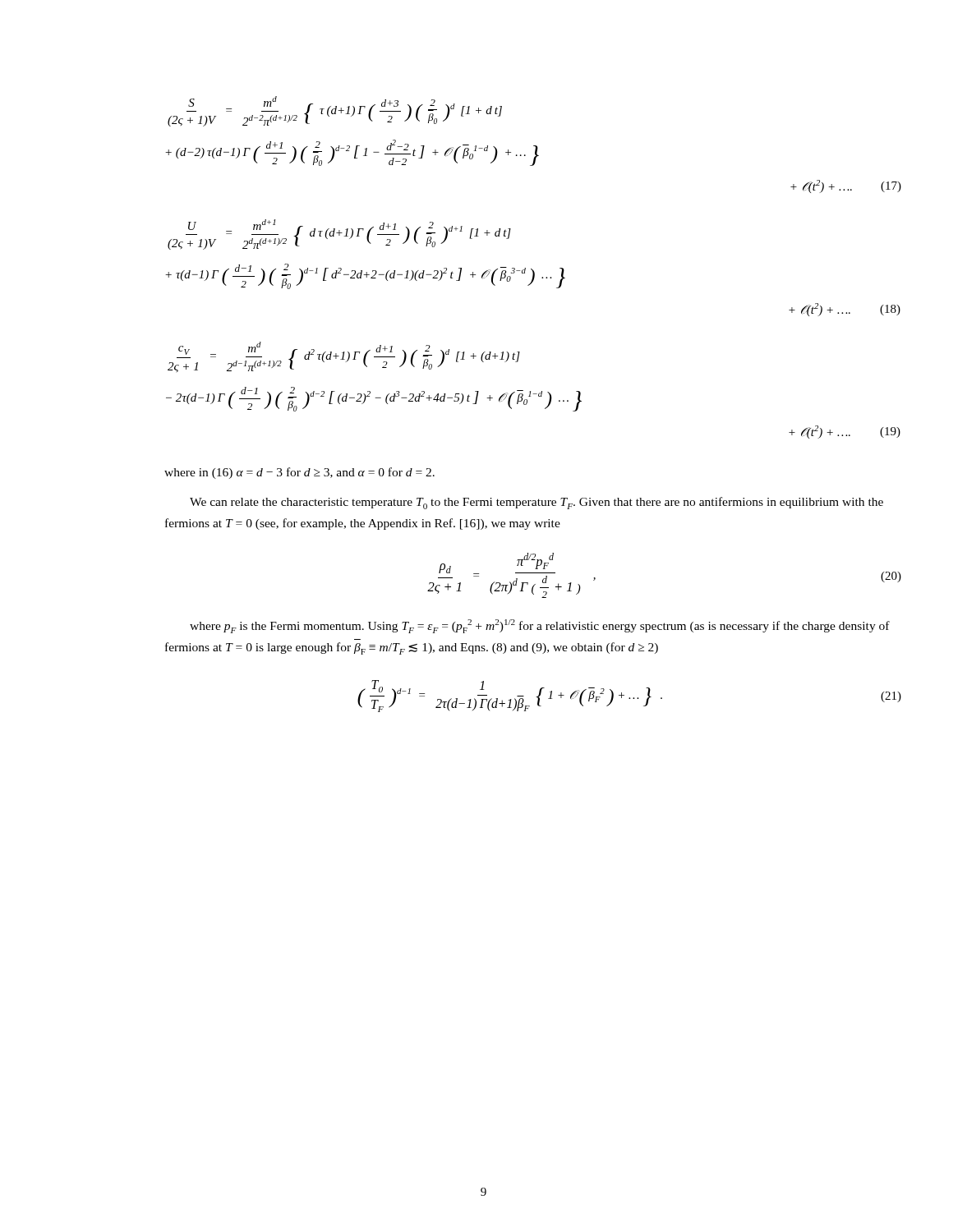Find the formula on this page that starts "( T0 TF )d−1 = 1 2τ(d−1)"
Image resolution: width=967 pixels, height=1232 pixels.
point(533,696)
